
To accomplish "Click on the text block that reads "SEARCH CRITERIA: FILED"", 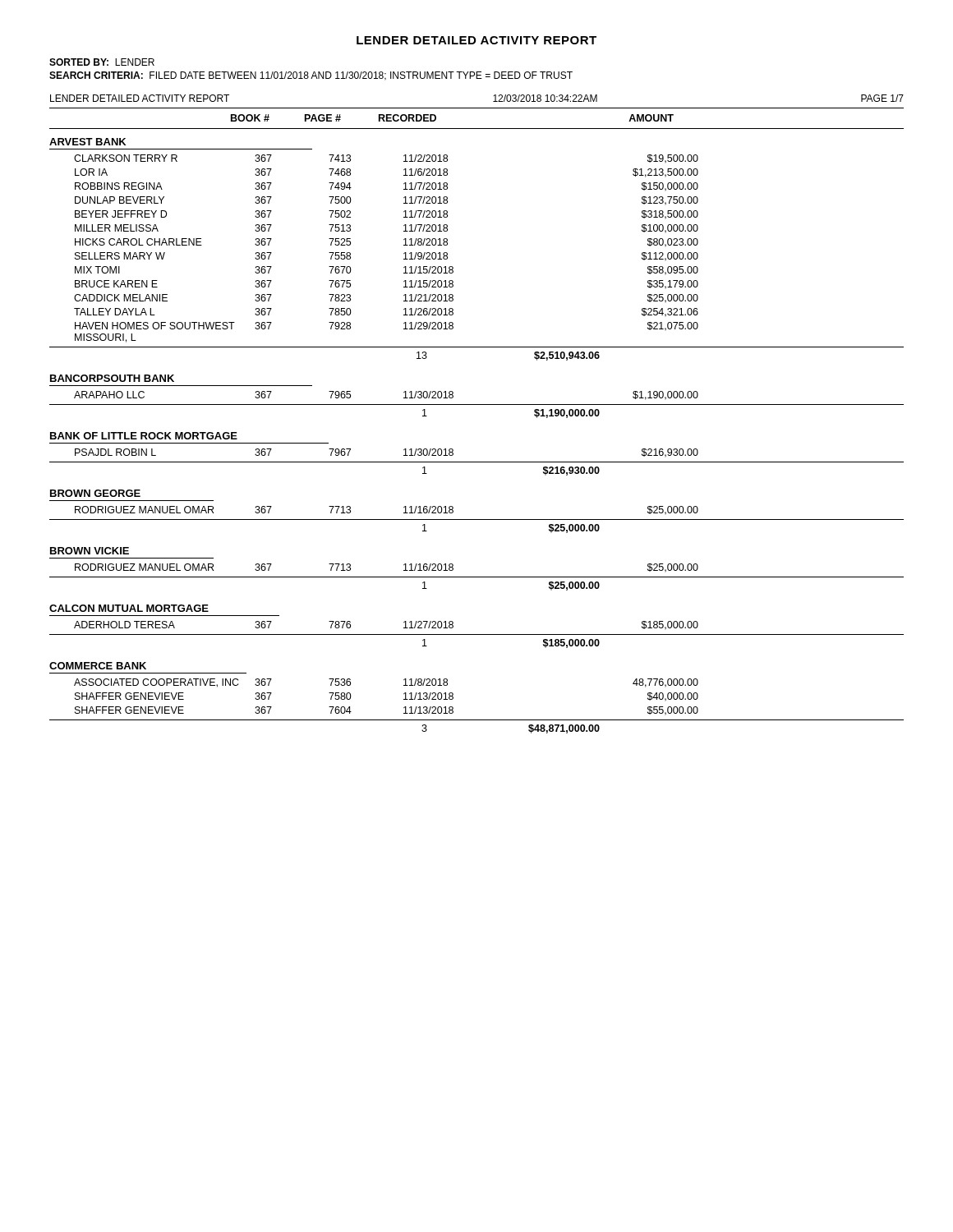I will point(311,76).
